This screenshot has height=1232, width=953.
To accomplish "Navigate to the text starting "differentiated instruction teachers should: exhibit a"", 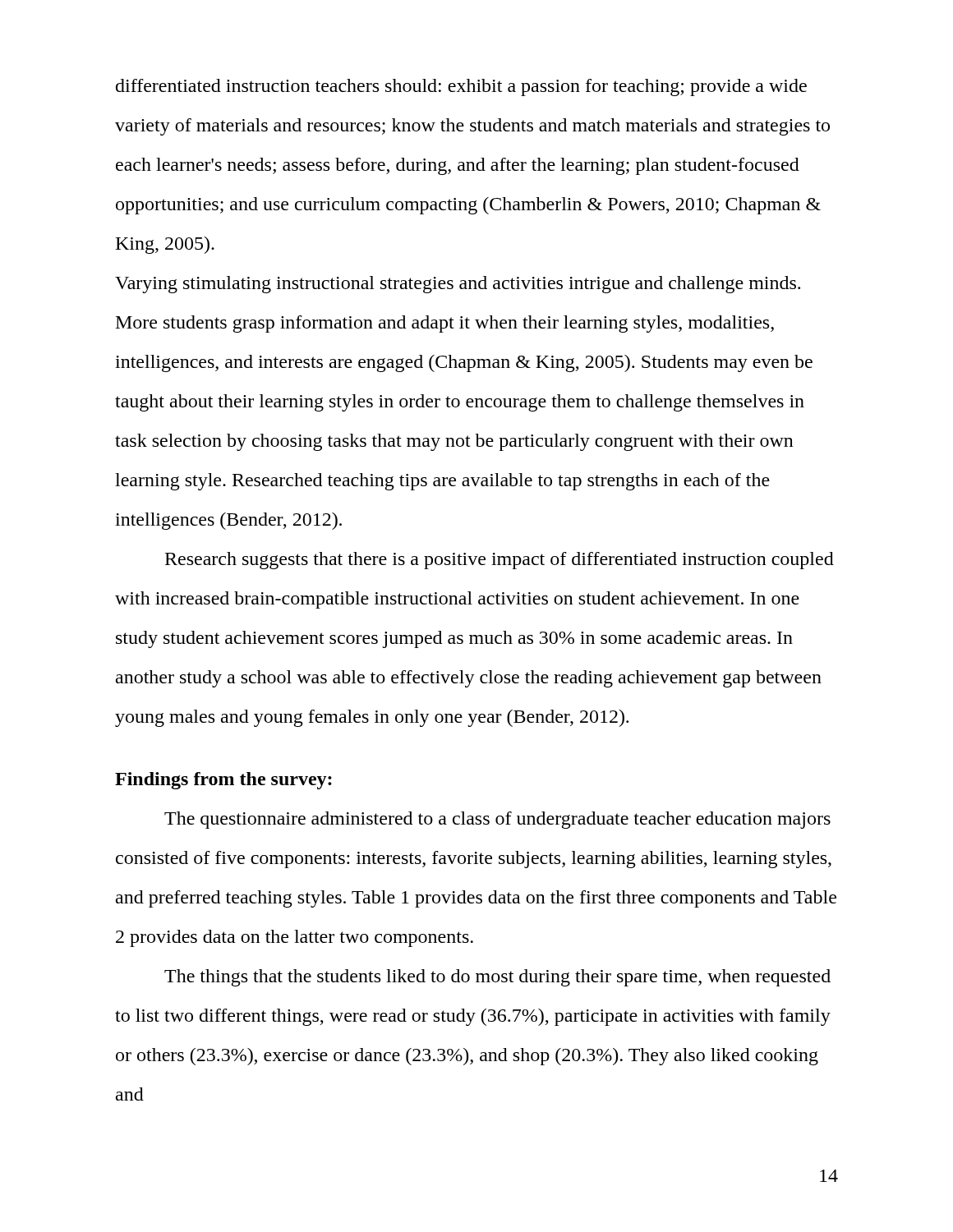I will click(x=461, y=87).
